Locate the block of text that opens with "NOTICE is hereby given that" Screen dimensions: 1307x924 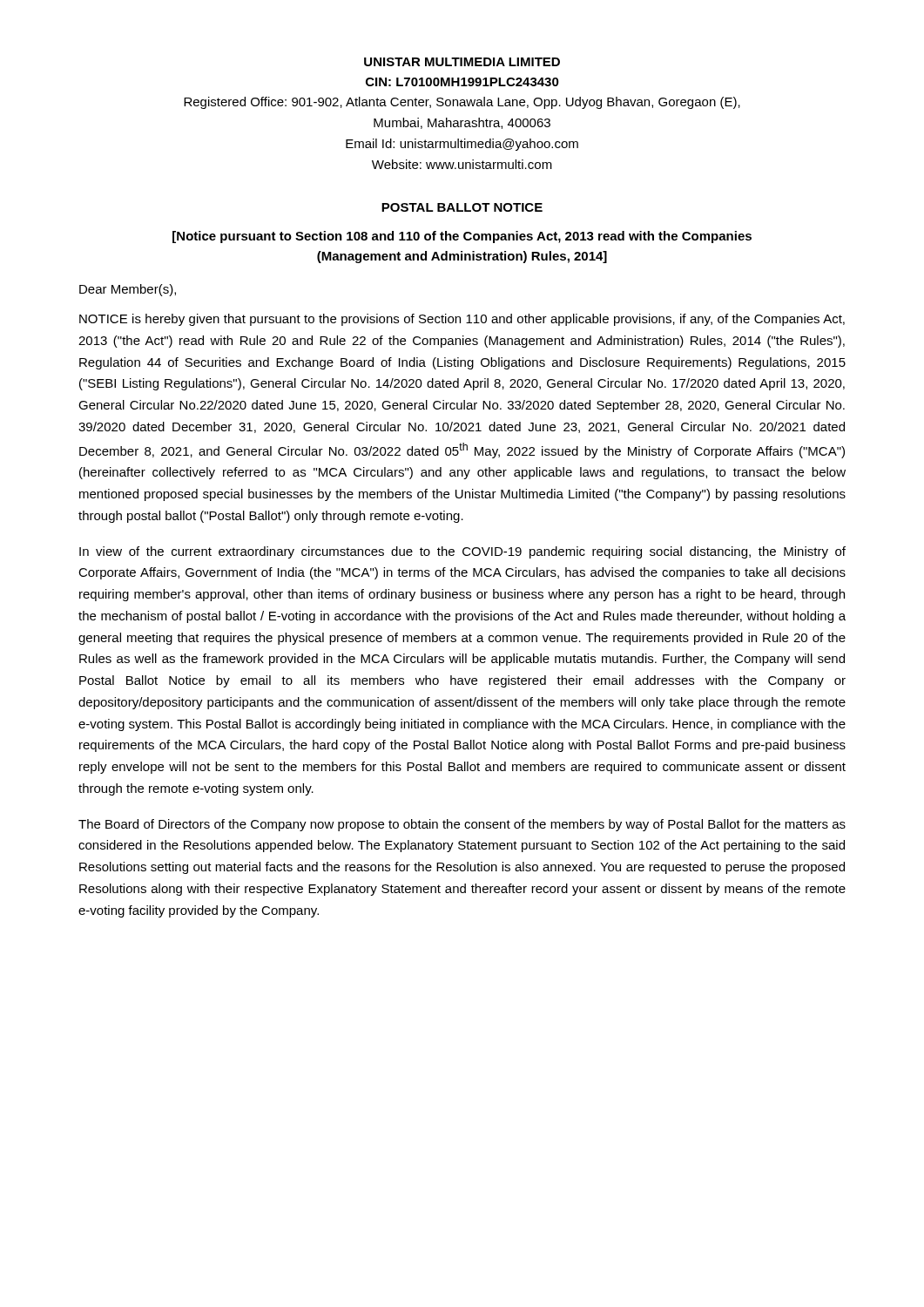[462, 417]
